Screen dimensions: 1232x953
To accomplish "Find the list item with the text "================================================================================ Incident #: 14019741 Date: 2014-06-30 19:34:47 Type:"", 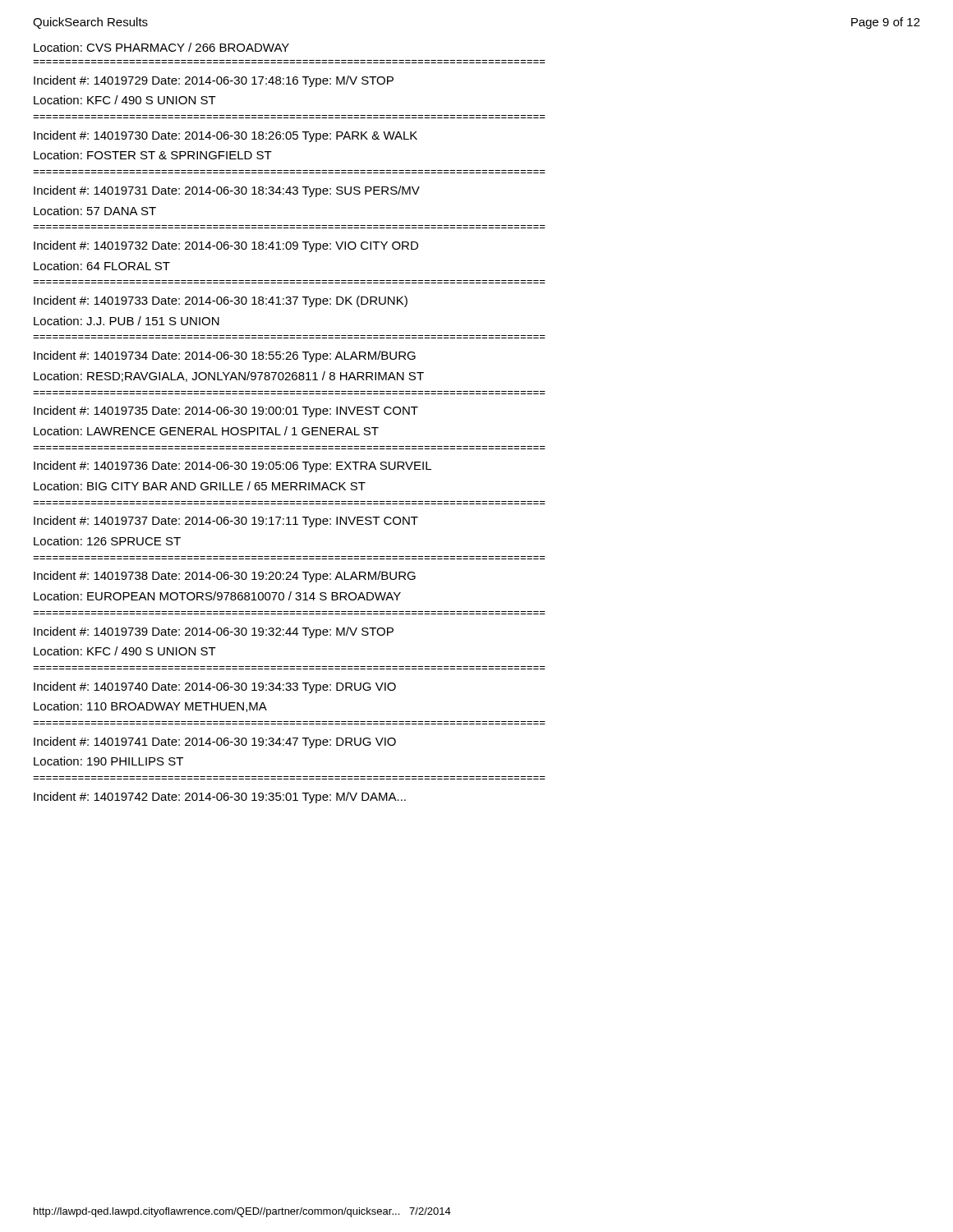I will pyautogui.click(x=215, y=742).
